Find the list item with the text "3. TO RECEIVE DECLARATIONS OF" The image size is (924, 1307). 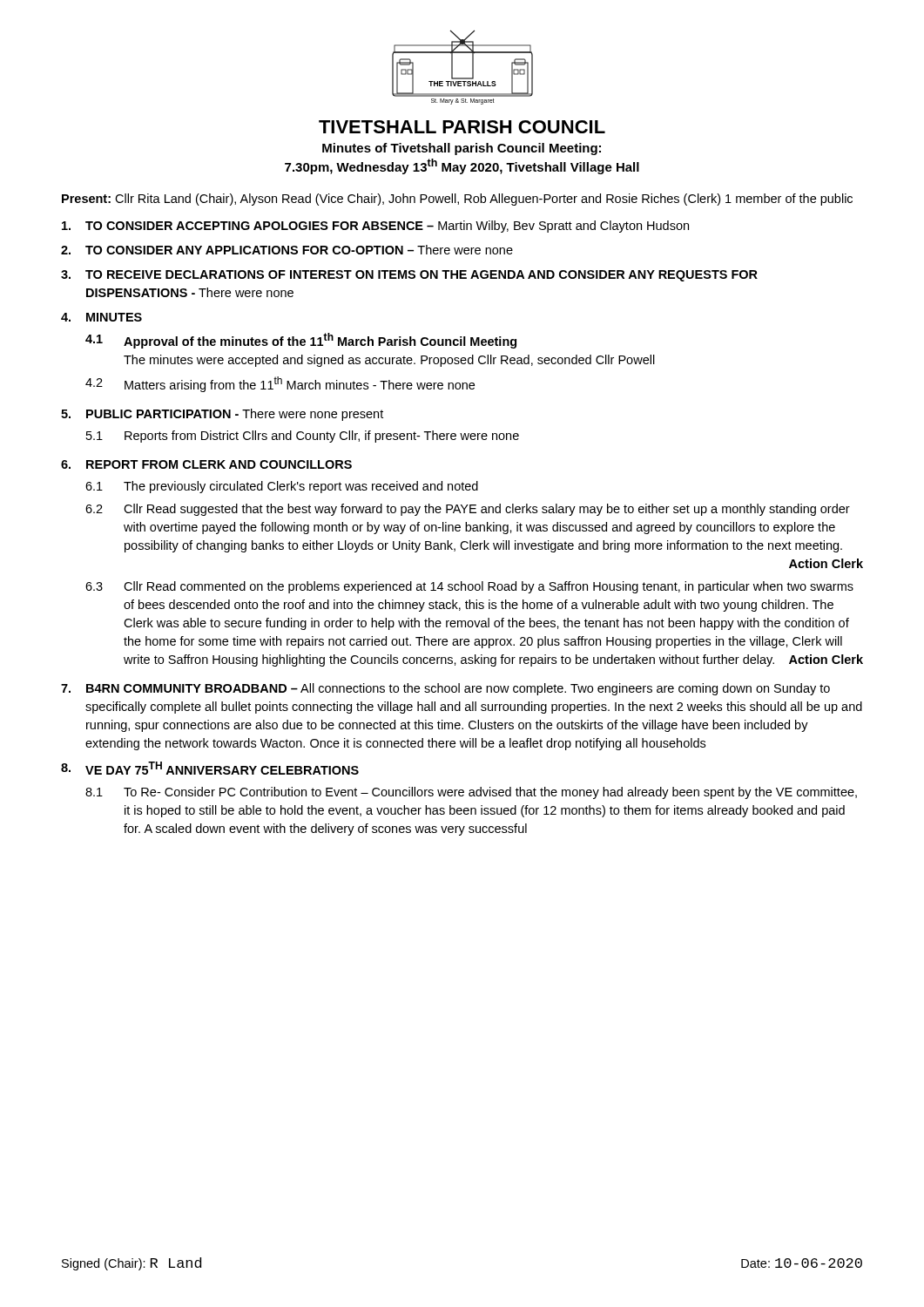[462, 284]
